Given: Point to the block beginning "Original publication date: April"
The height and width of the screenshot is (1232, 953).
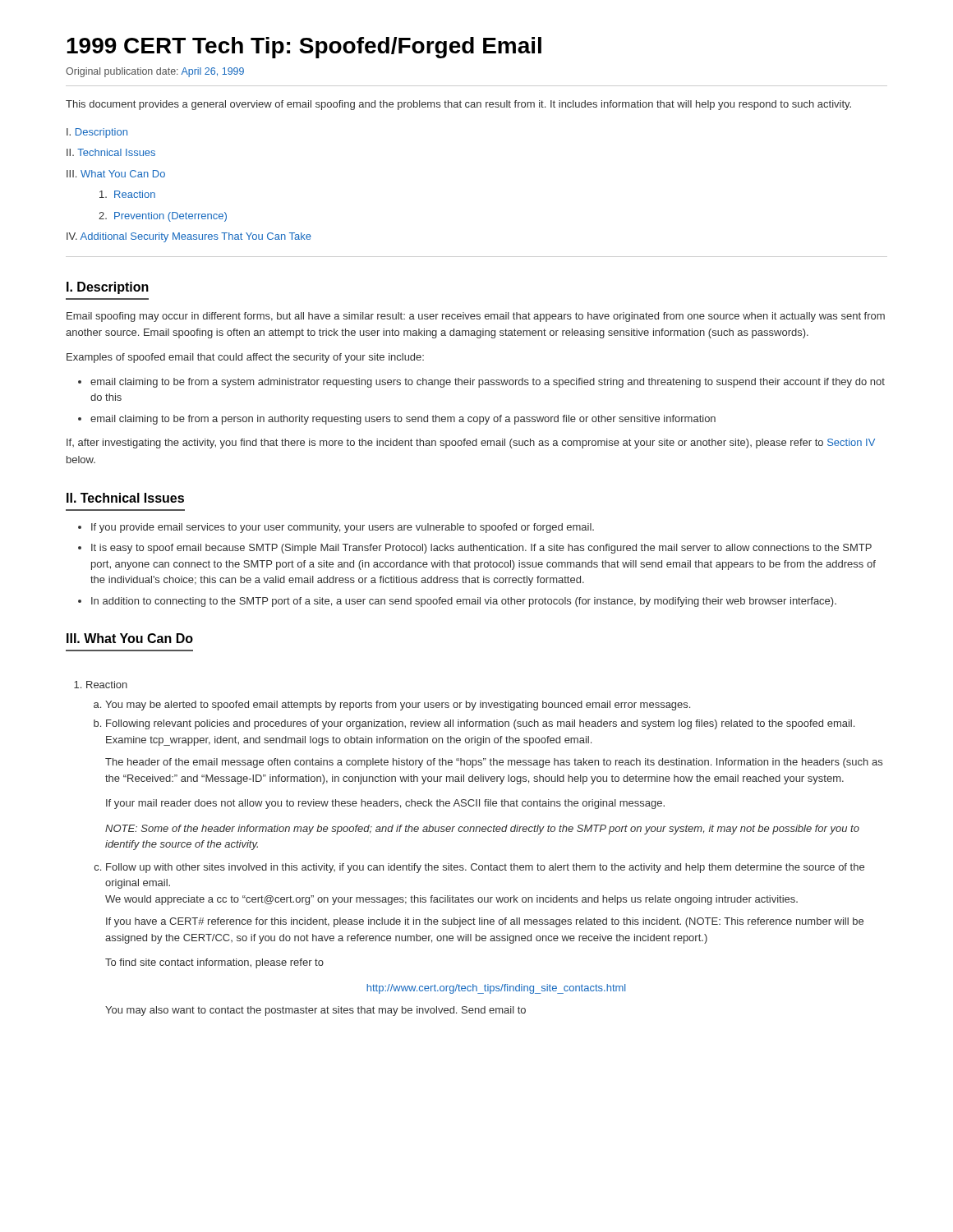Looking at the screenshot, I should point(155,71).
